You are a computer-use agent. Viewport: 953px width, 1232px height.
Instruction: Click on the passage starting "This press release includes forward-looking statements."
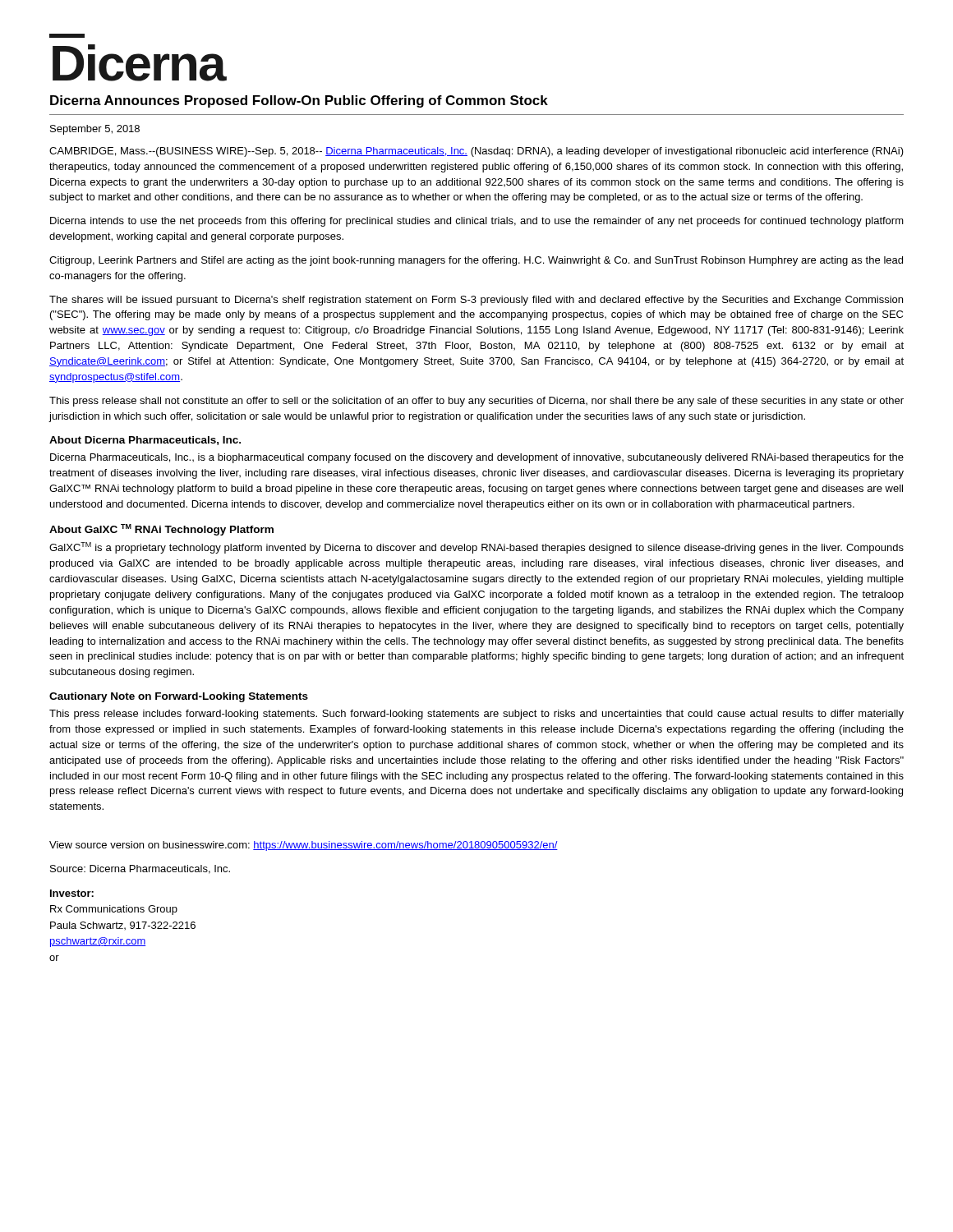click(476, 760)
